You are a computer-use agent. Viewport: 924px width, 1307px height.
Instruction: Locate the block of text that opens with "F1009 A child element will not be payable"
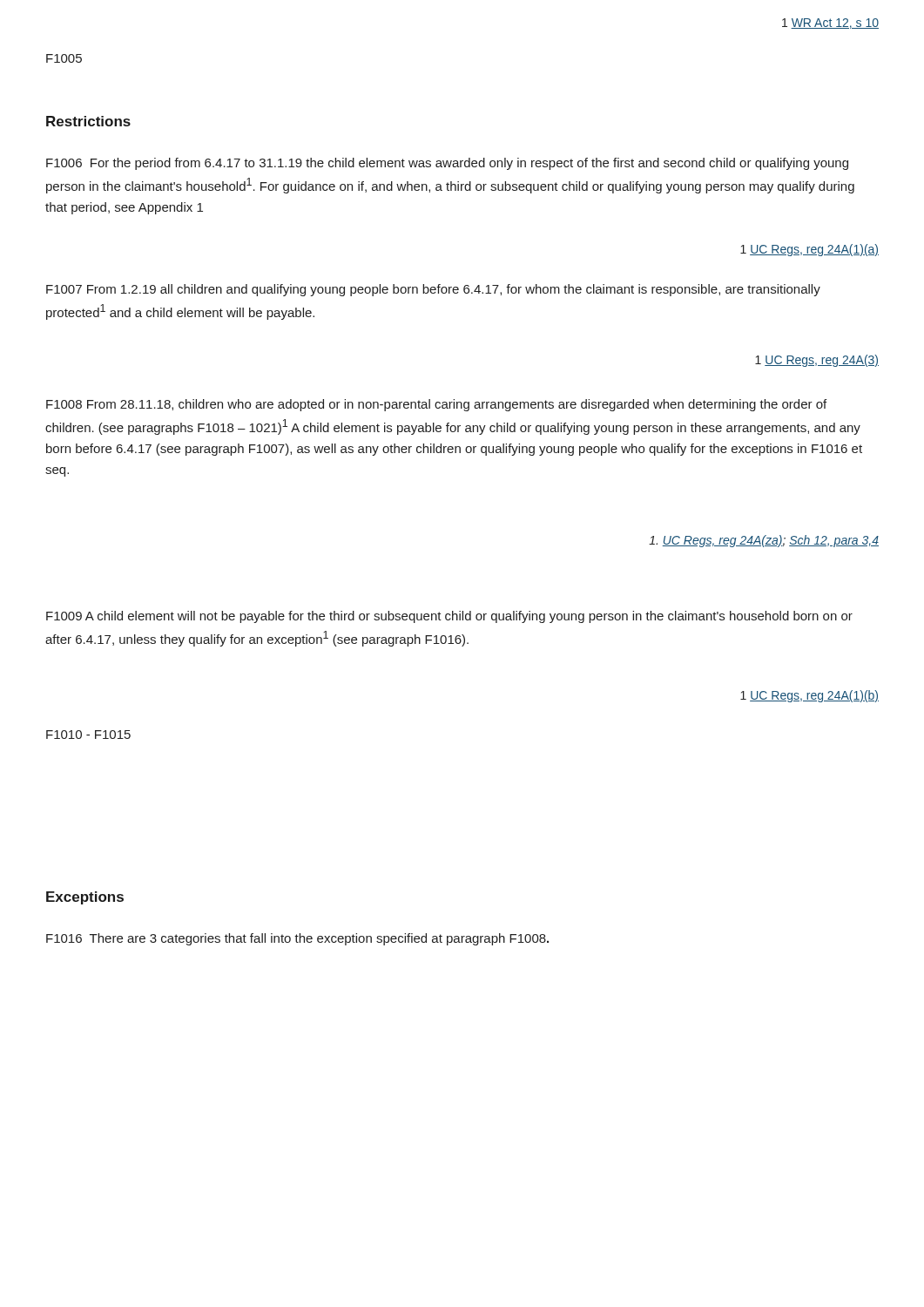(449, 627)
